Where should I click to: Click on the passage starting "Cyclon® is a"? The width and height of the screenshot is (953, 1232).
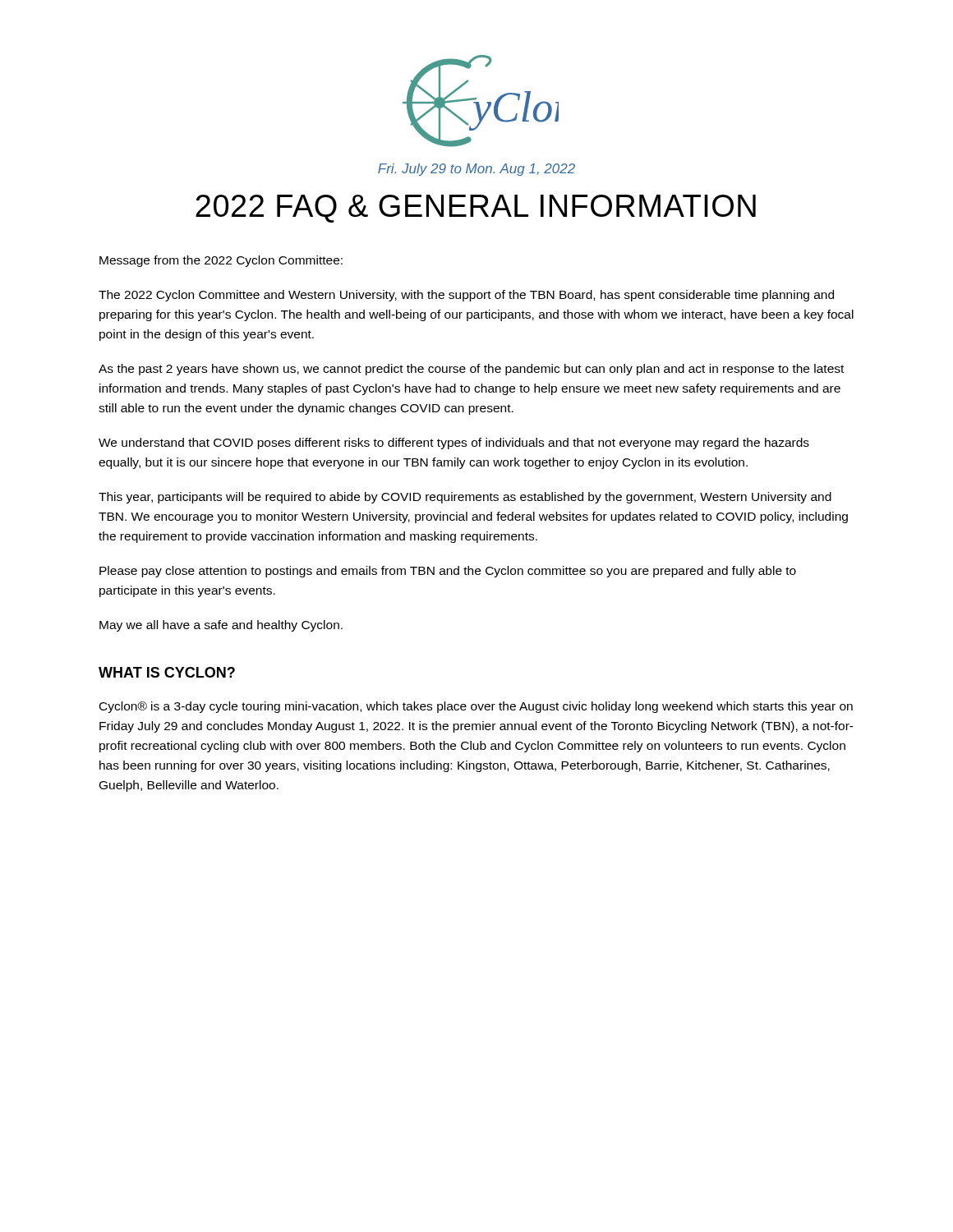476,746
